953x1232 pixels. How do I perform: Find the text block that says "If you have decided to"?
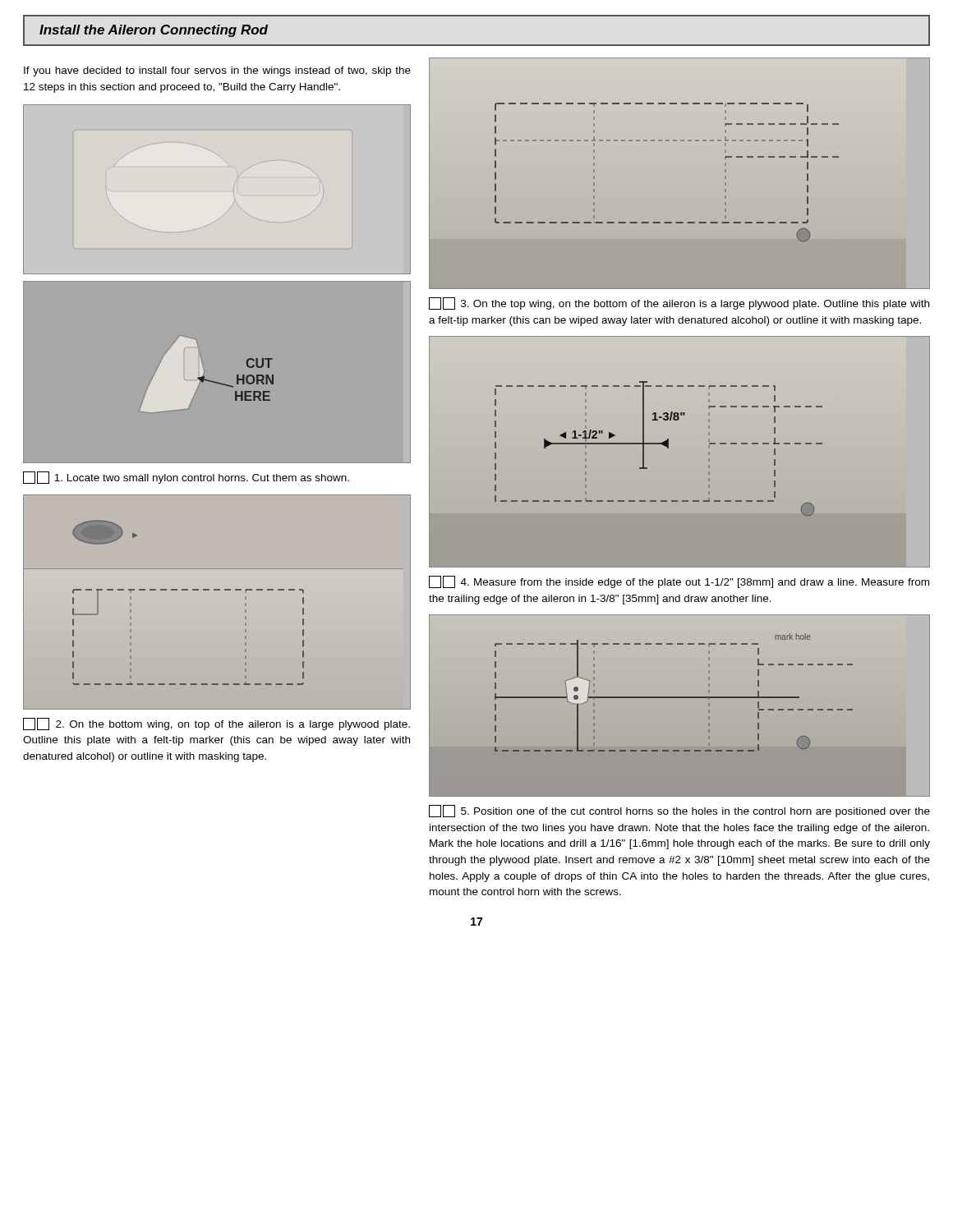tap(217, 78)
